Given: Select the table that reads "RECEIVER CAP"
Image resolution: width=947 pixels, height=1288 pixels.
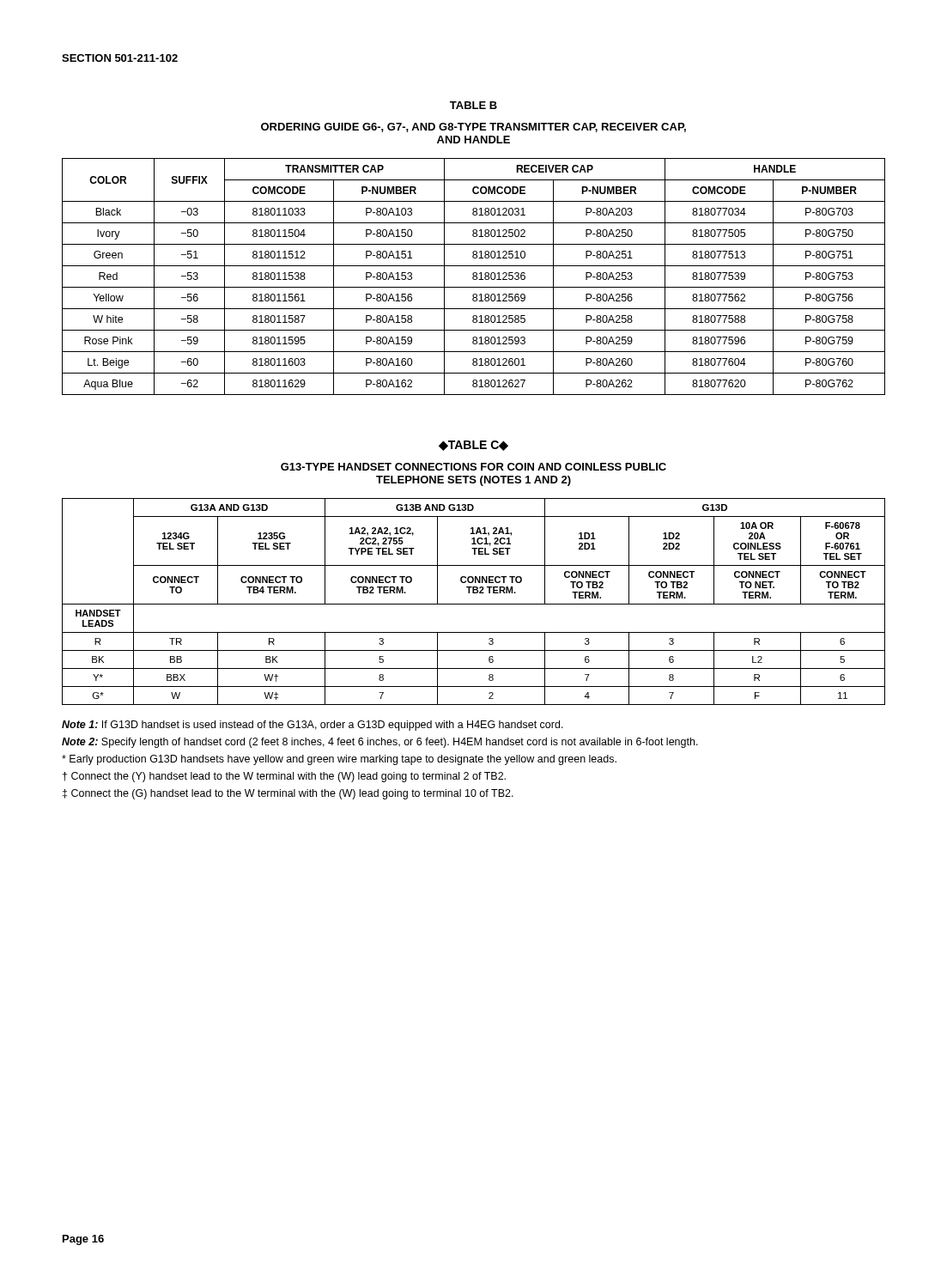Looking at the screenshot, I should [x=474, y=277].
